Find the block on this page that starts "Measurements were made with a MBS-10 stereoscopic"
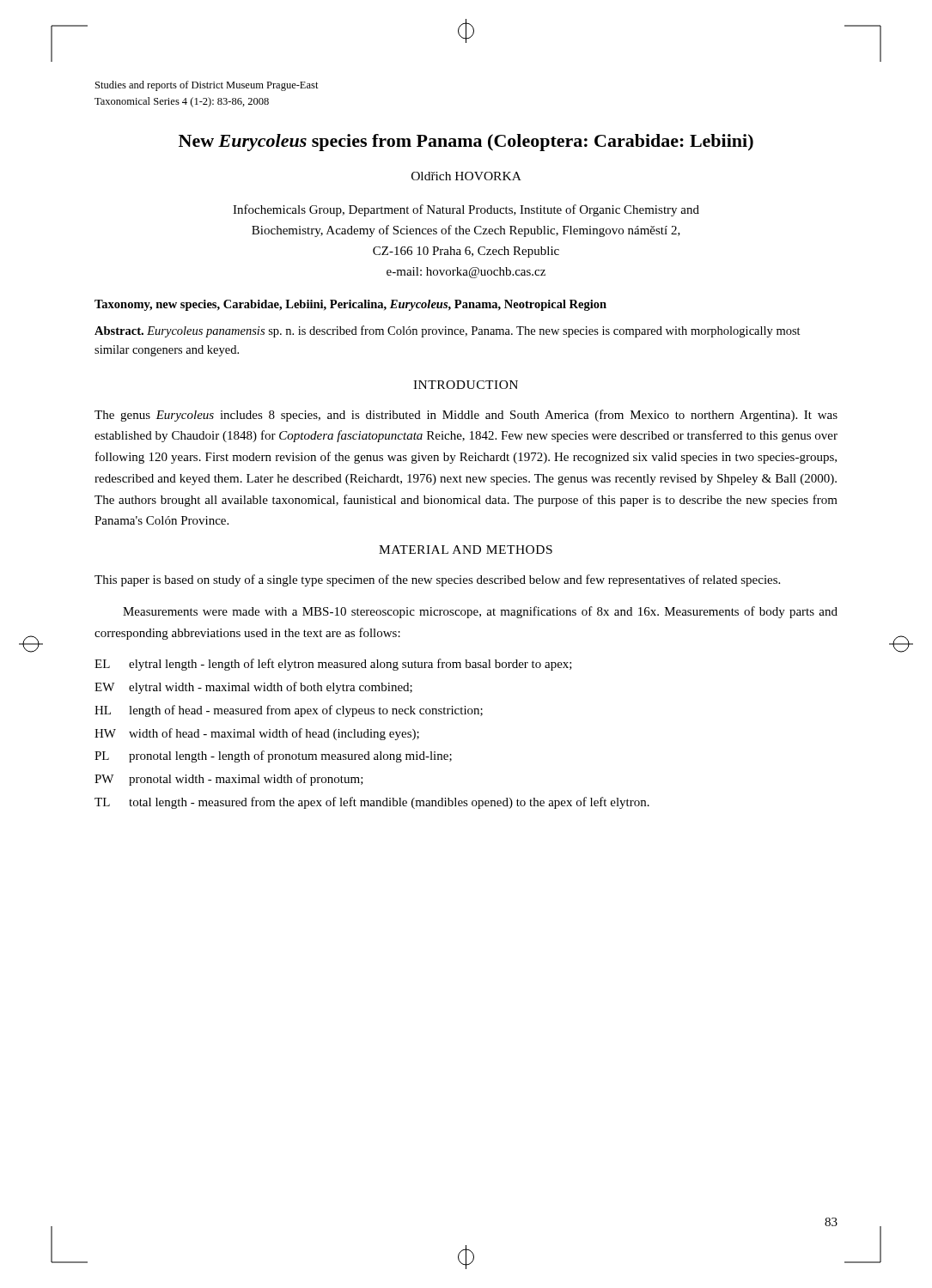 (466, 622)
